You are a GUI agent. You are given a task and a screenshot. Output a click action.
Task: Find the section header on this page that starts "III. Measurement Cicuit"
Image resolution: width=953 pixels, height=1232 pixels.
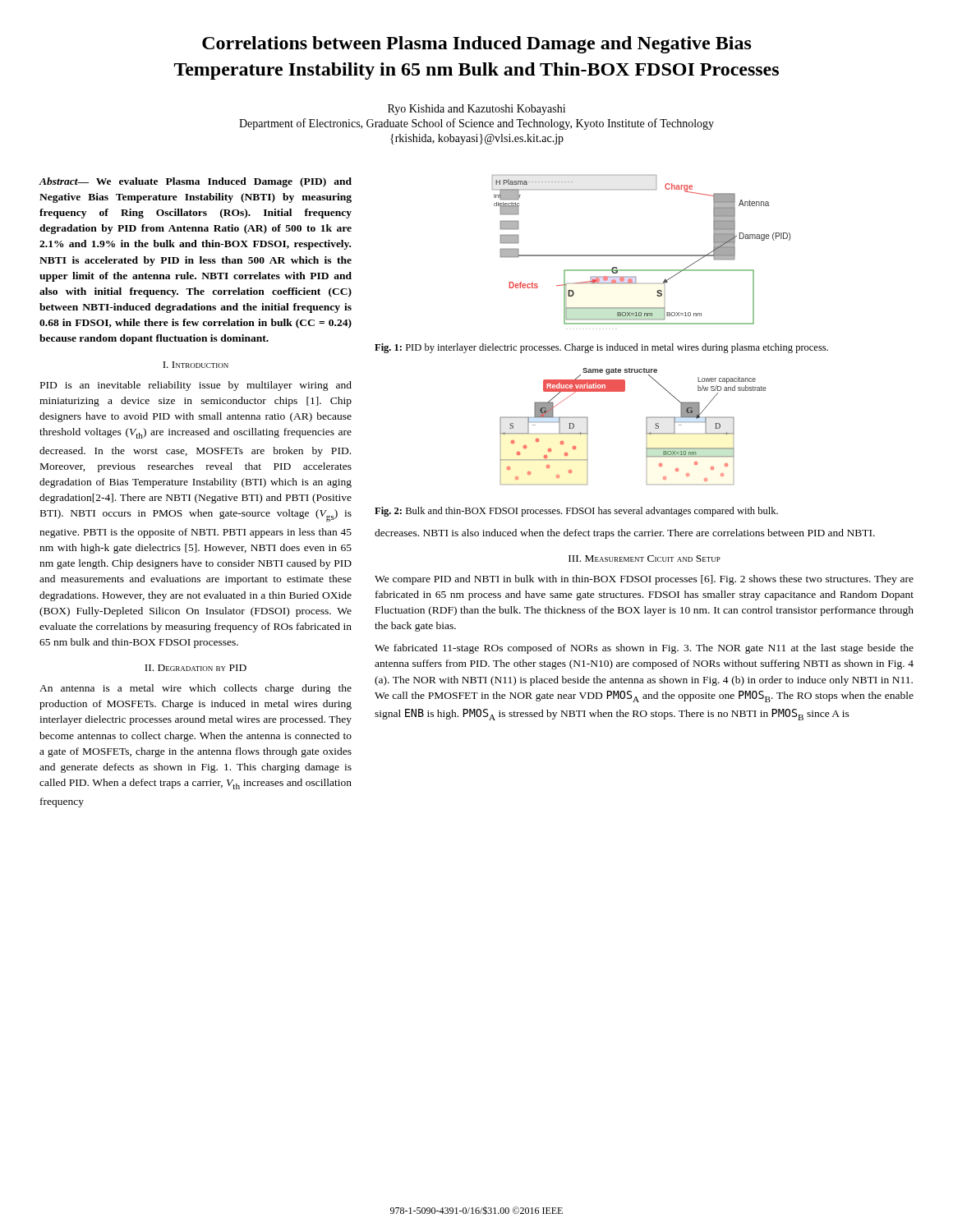644,558
